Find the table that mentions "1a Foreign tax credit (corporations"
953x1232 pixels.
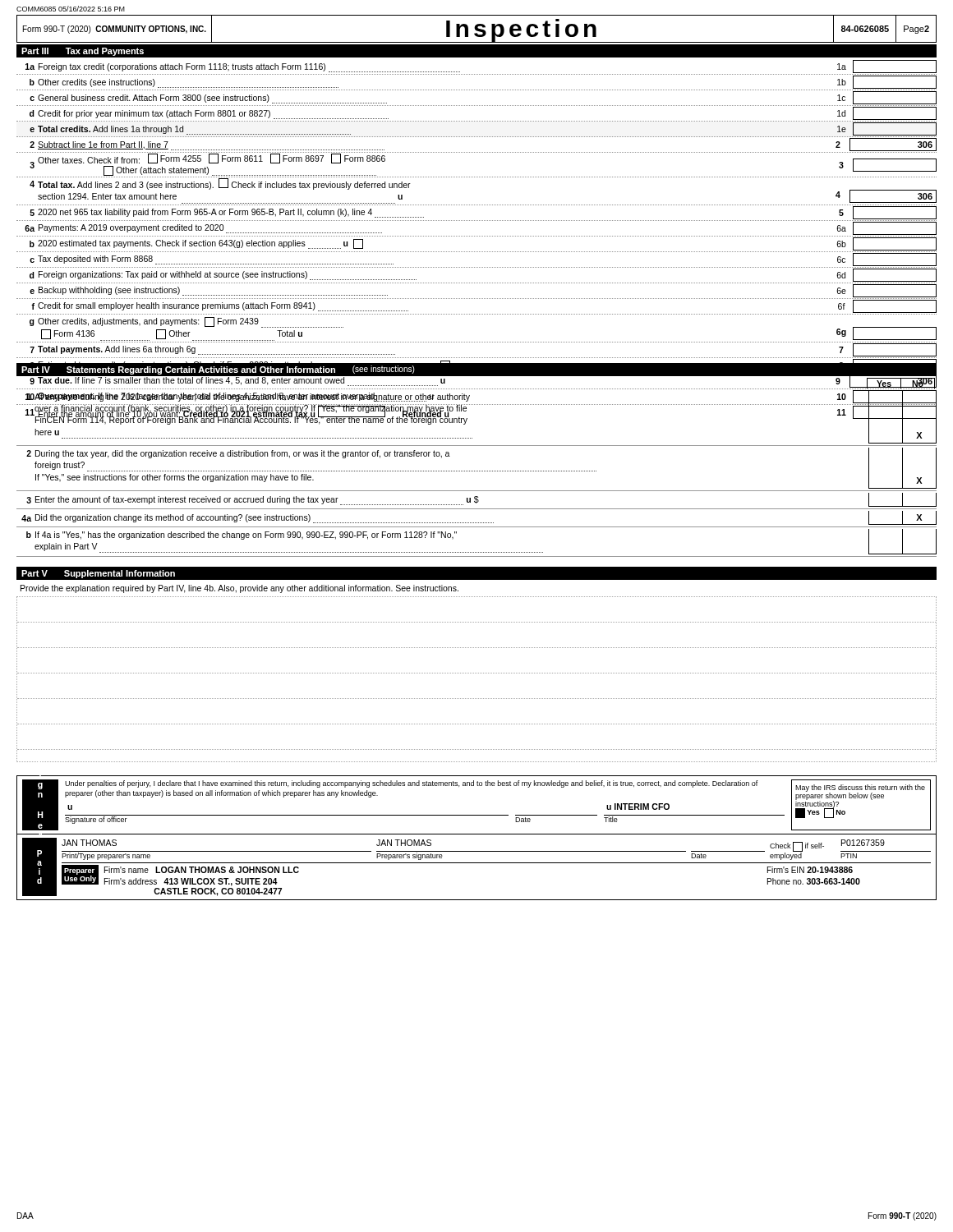[x=476, y=239]
